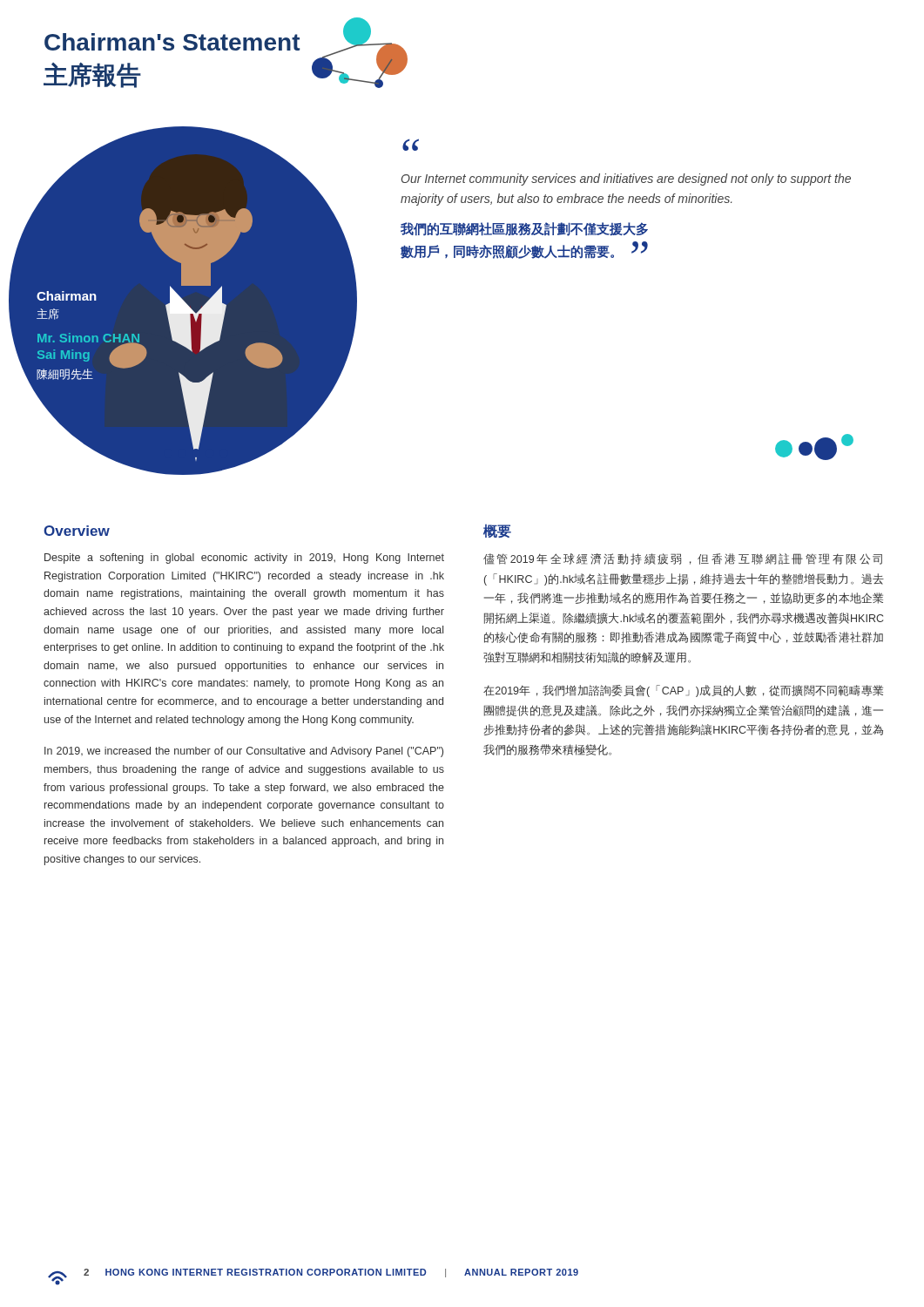This screenshot has height=1307, width=924.
Task: Locate the block starting "儘管2019年全球經濟活動持續疲弱，但香港互聯網註冊管理有限公司(「HKIRC」)的.hk域名註冊數量穩步上揚，維持過去十年的整體增長動力。過去一年，我們將進一步推動域名的應用作為首要任務之一，並協助更多的本地企業開拓網上渠道。除繼續擴大.hk域名的覆蓋範圍外，我們亦尋求機遇改善與HKIRC的核心使命有關的服務：即推動香港成為國際電子商貿中心，並鼓勵香港社群加強對互聯網和相關技術知識的瞭解及運用。 在2019年，我們增加諮詢委員會(「CAP」)成員的人數，從而擴闊不同範疇專業團體提供的意見及建議。除此之外，我們亦採納獨立企業管治顧問的建議，進一步推動持份者的參與。上述的完善措施能夠讓HKIRC平衡各持份者的意見，並為我們的服務帶來積極變化。"
Action: click(684, 655)
